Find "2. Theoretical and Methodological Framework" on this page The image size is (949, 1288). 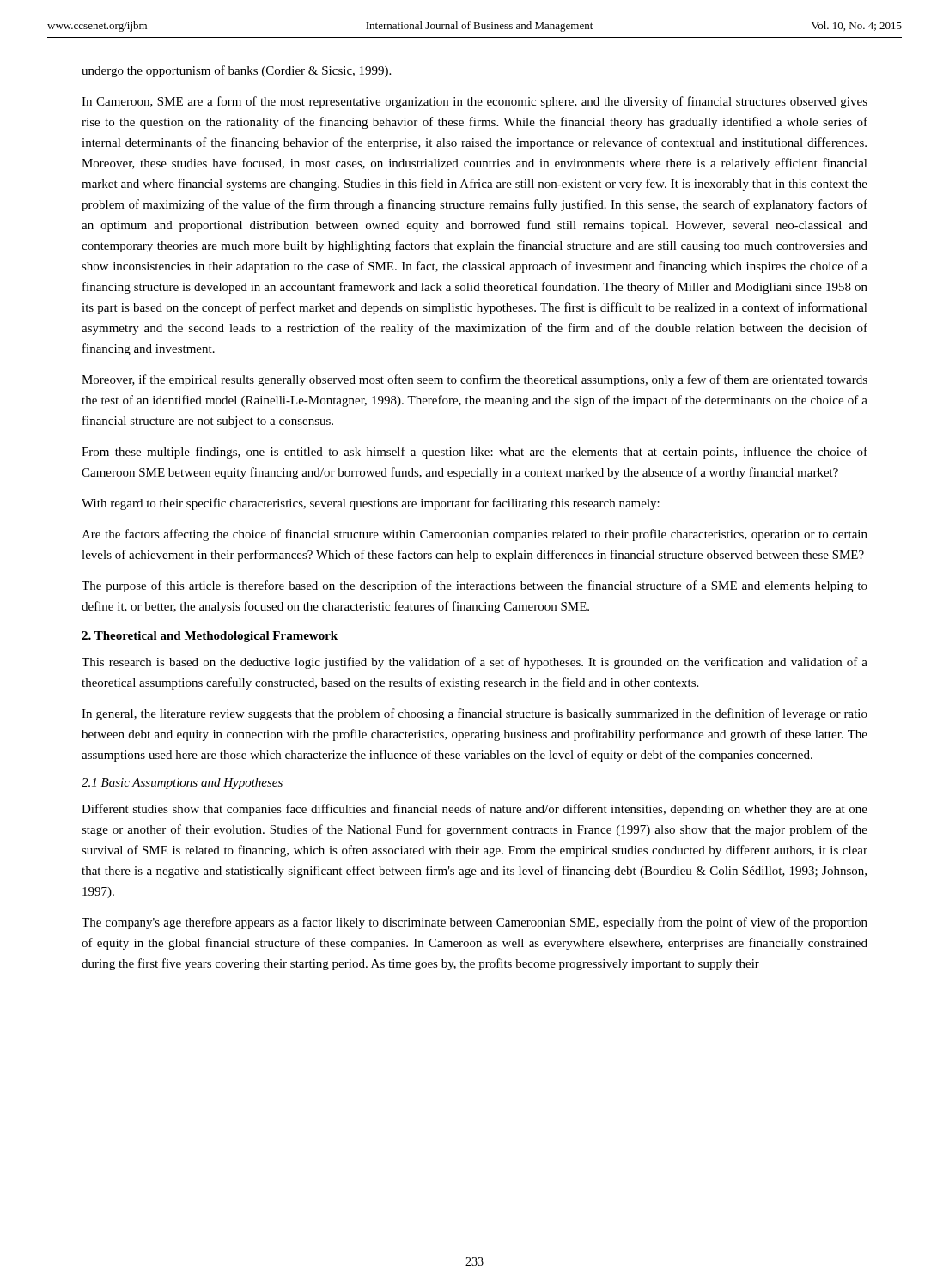pyautogui.click(x=210, y=635)
